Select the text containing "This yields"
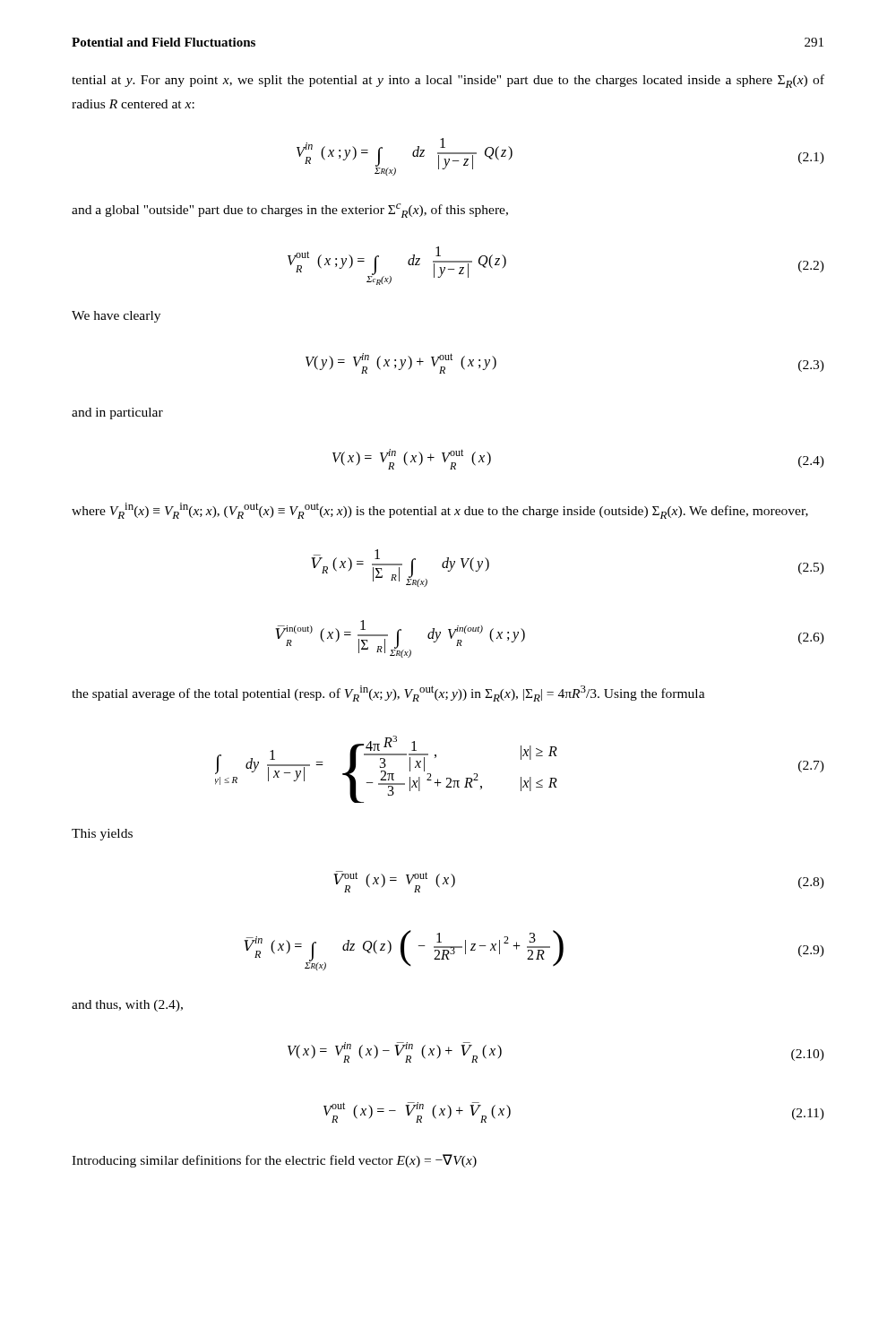 click(102, 833)
